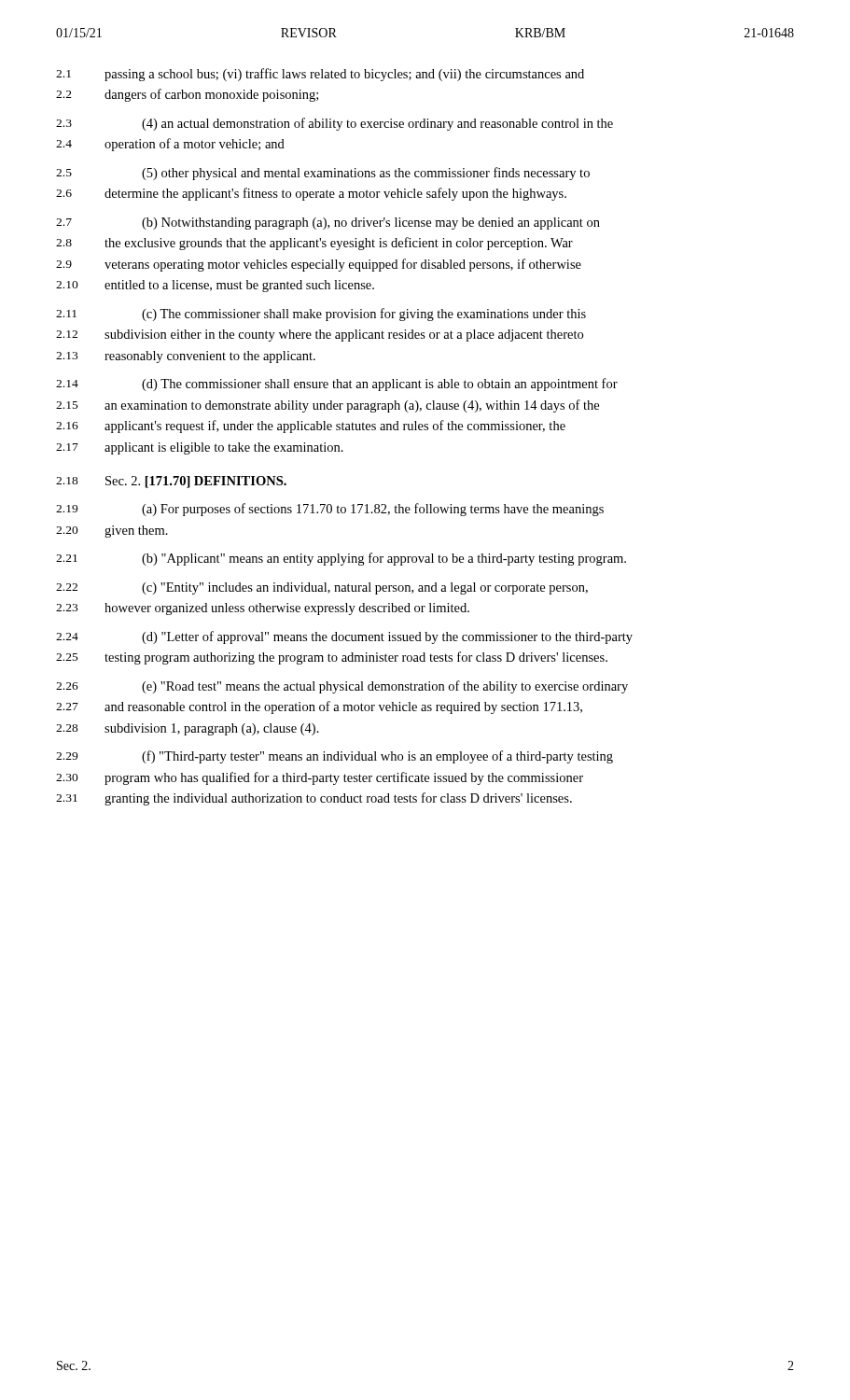Image resolution: width=850 pixels, height=1400 pixels.
Task: Point to the text block starting "2.3 (4) an actual demonstration of"
Action: tap(425, 123)
